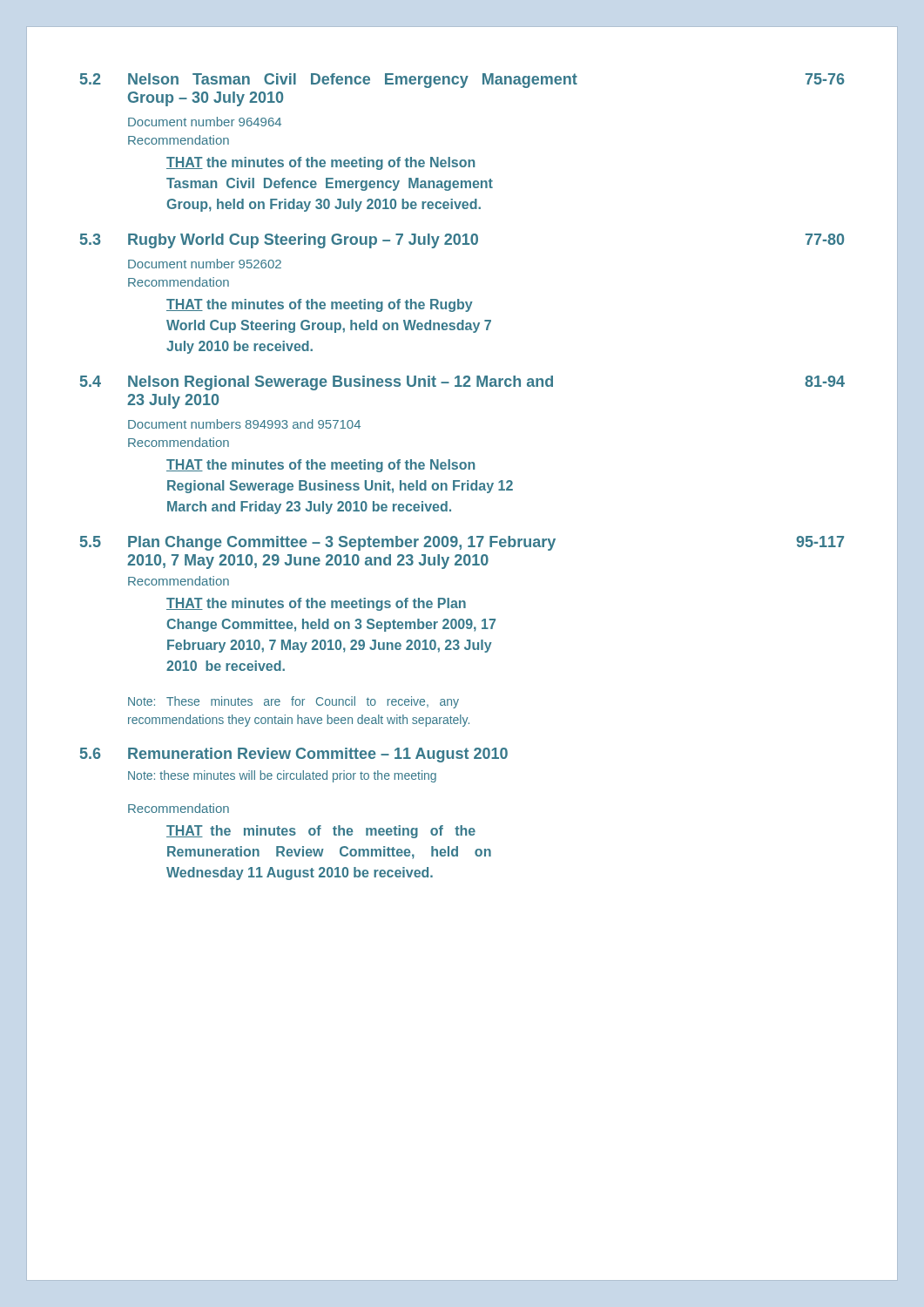The image size is (924, 1307).
Task: Point to "Document number 964964"
Action: (x=204, y=122)
